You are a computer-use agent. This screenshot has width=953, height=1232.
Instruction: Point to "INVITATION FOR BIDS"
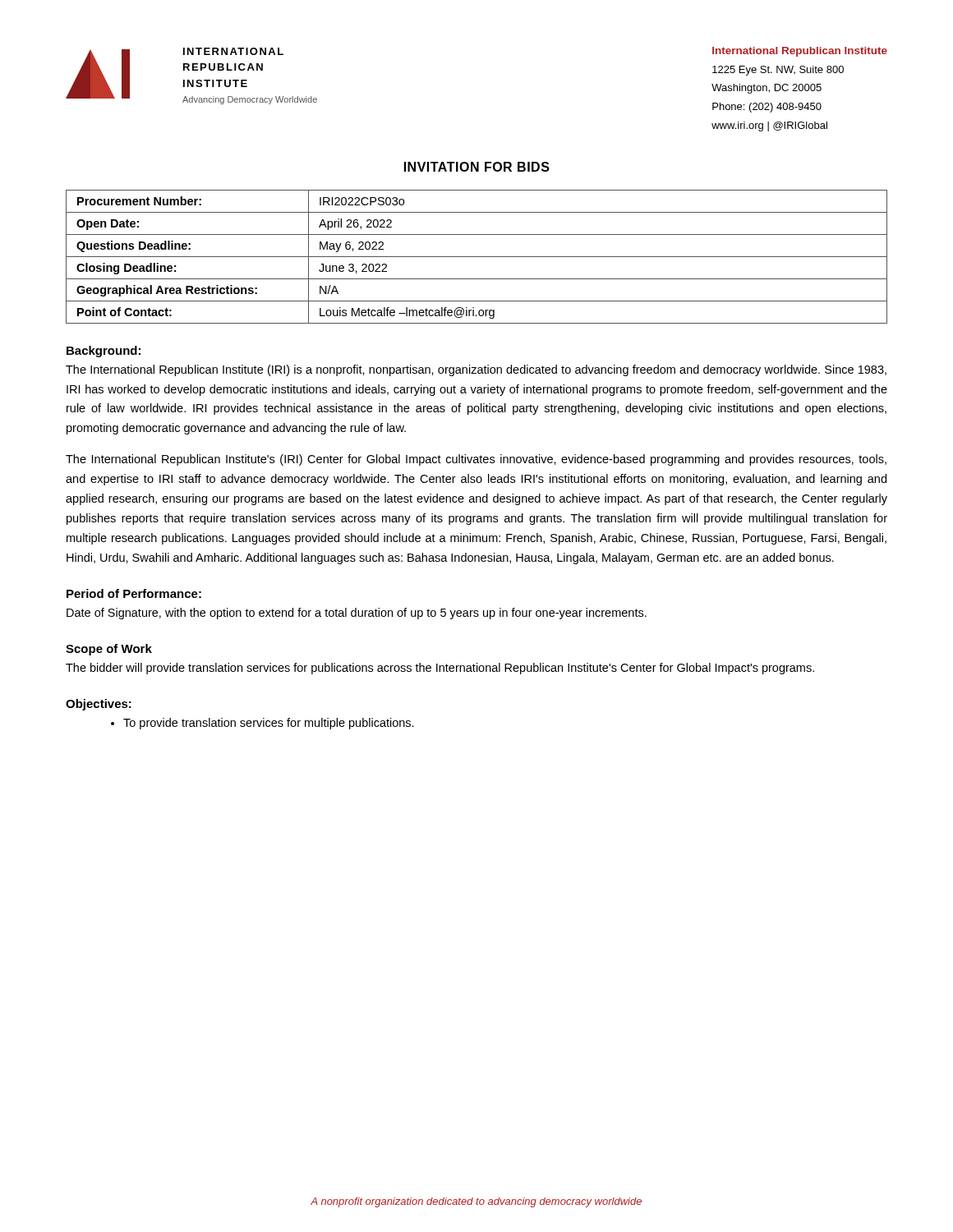pos(476,167)
